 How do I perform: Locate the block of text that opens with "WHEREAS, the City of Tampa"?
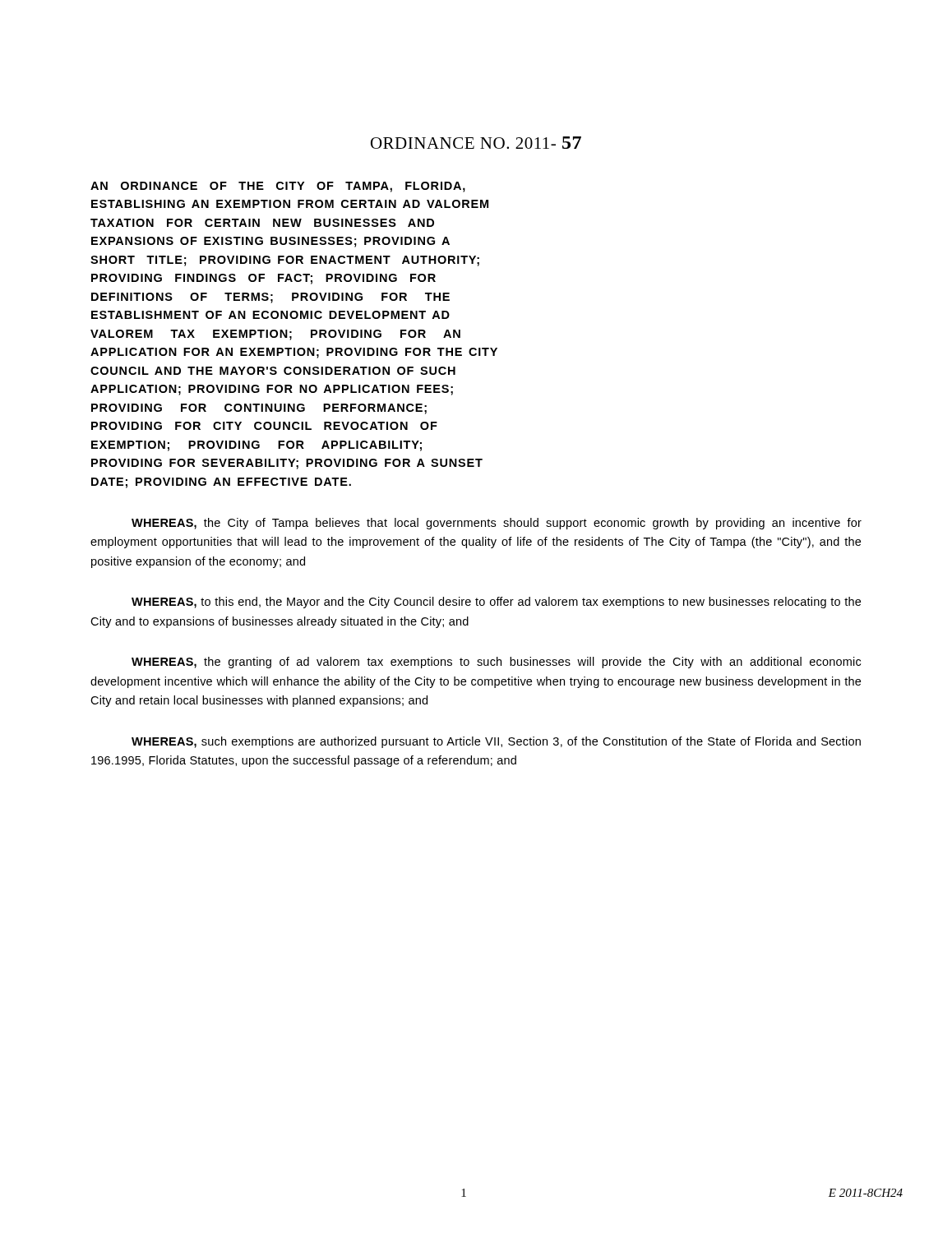[476, 542]
